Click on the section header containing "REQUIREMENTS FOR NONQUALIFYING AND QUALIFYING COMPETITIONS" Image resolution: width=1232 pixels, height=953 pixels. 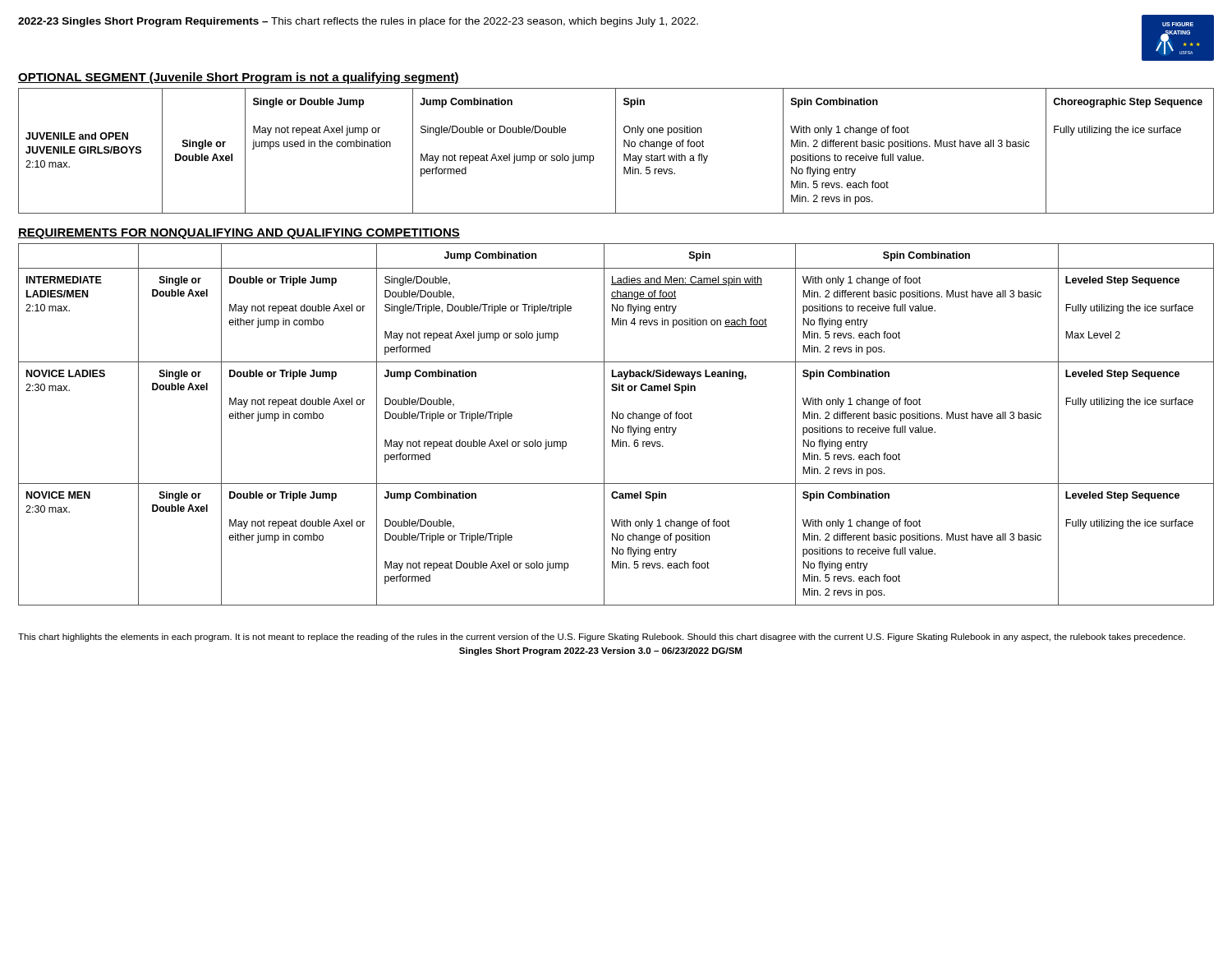click(x=239, y=232)
